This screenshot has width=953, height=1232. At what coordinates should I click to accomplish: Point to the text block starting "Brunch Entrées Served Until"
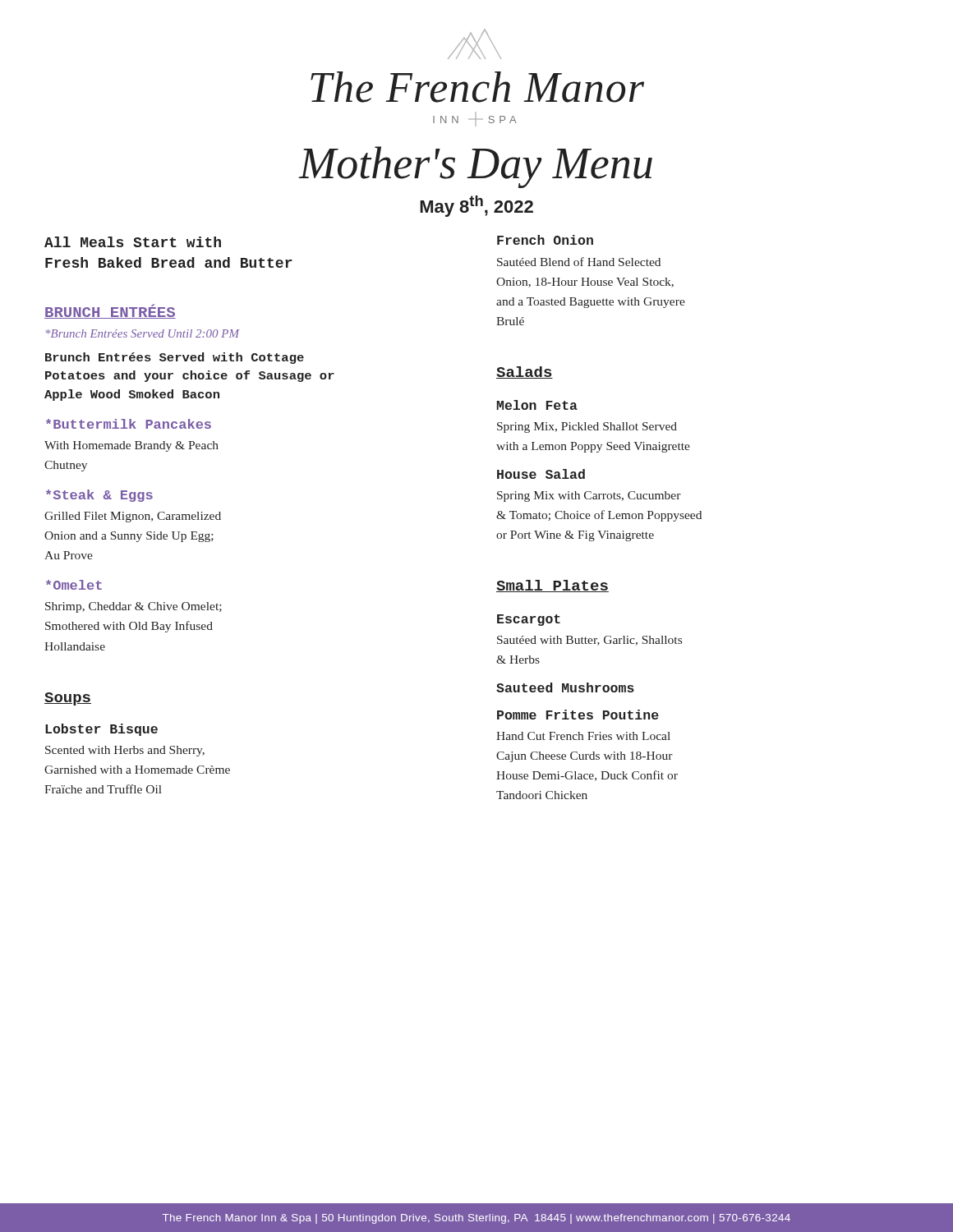pyautogui.click(x=142, y=333)
